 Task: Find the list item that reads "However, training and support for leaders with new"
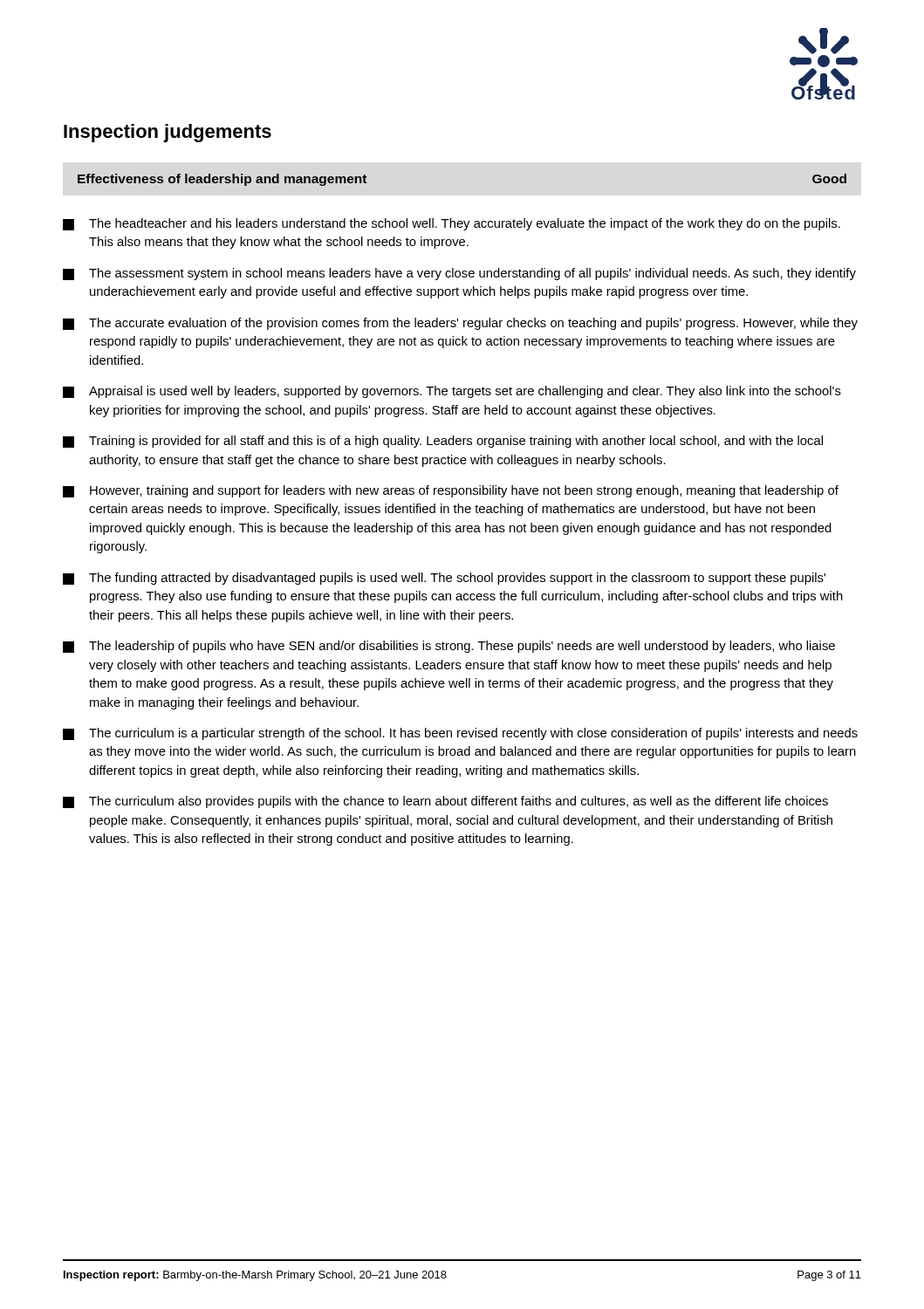pos(462,519)
